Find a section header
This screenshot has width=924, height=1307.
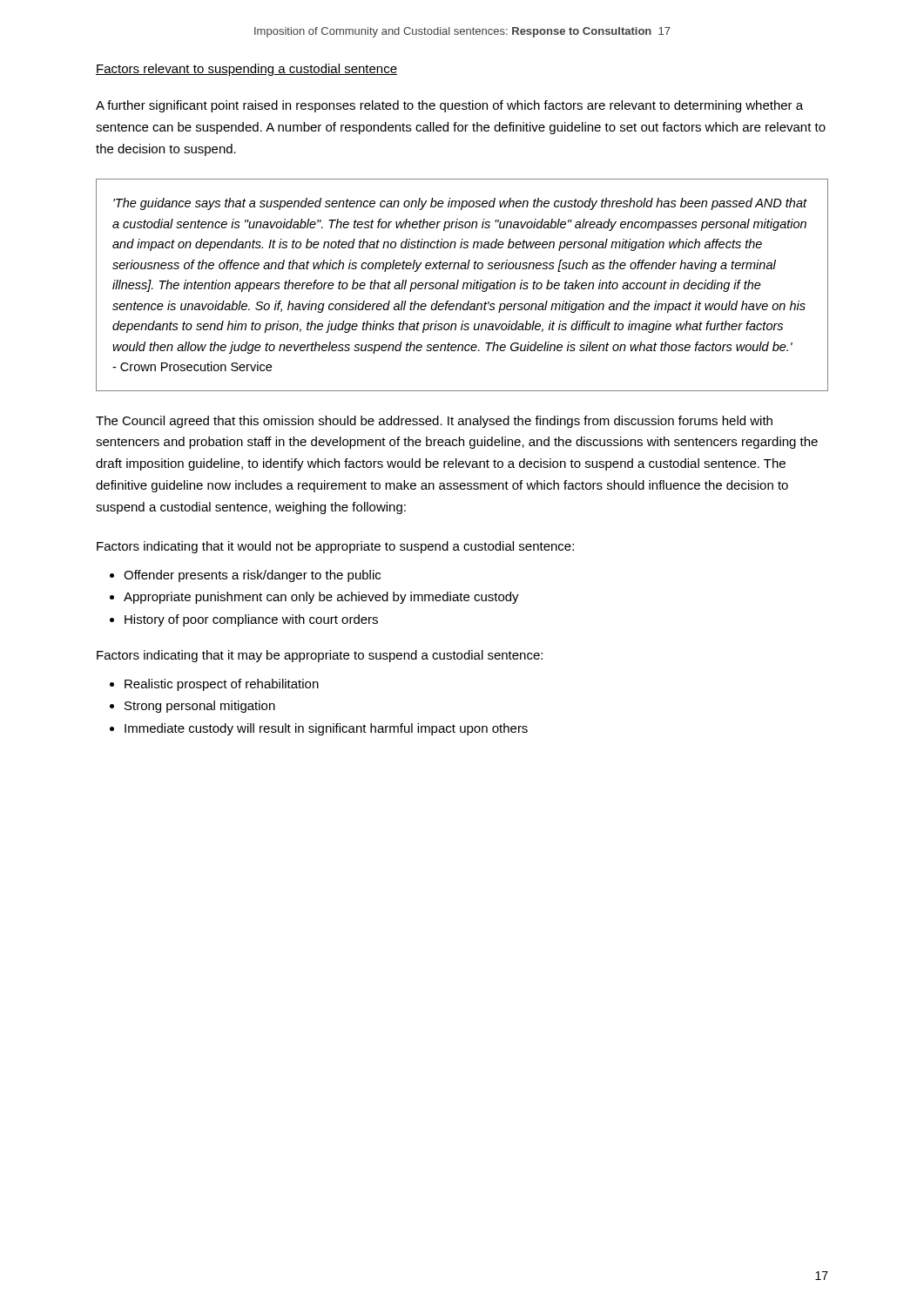[x=246, y=68]
